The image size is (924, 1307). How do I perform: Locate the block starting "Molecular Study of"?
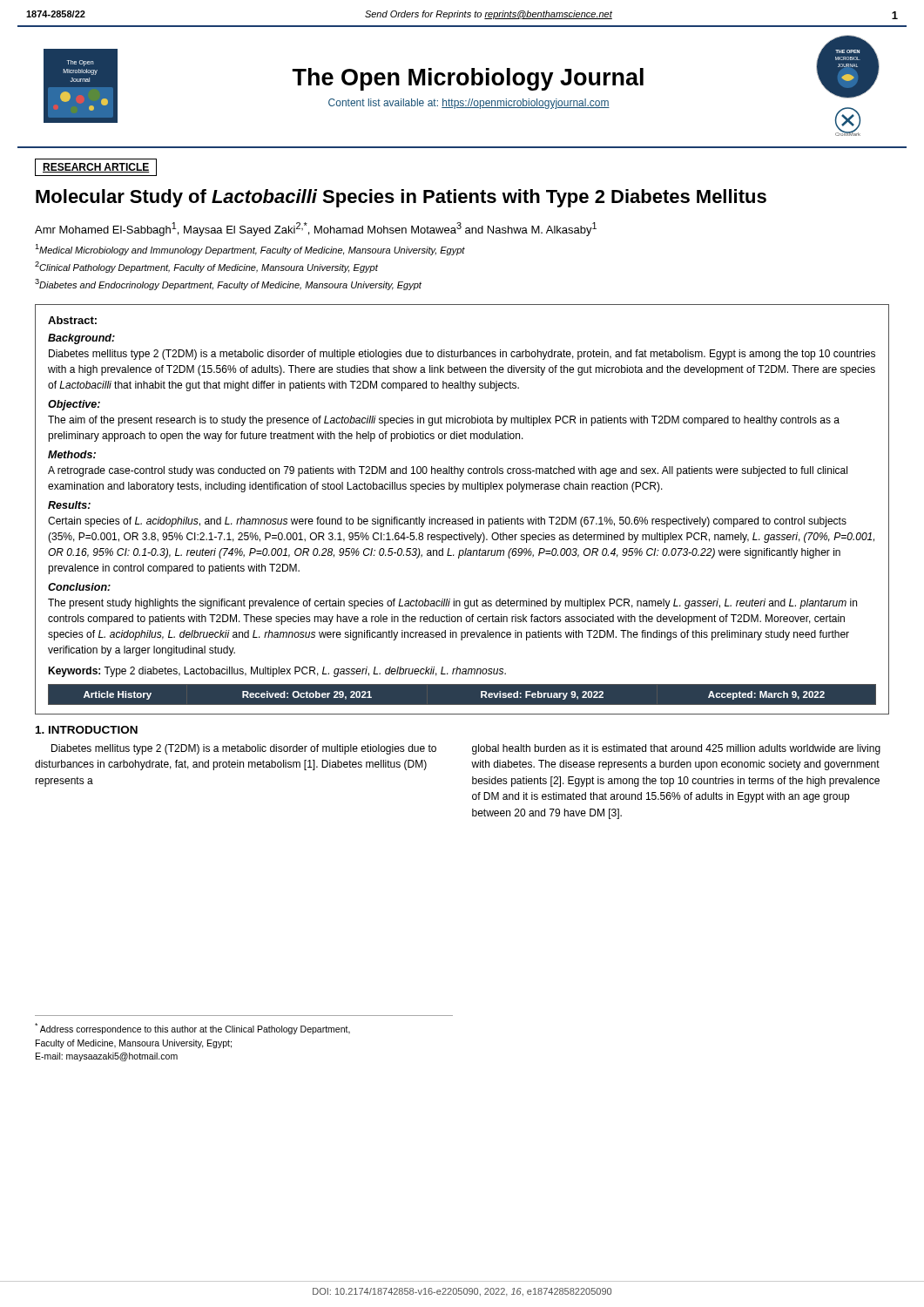401,197
